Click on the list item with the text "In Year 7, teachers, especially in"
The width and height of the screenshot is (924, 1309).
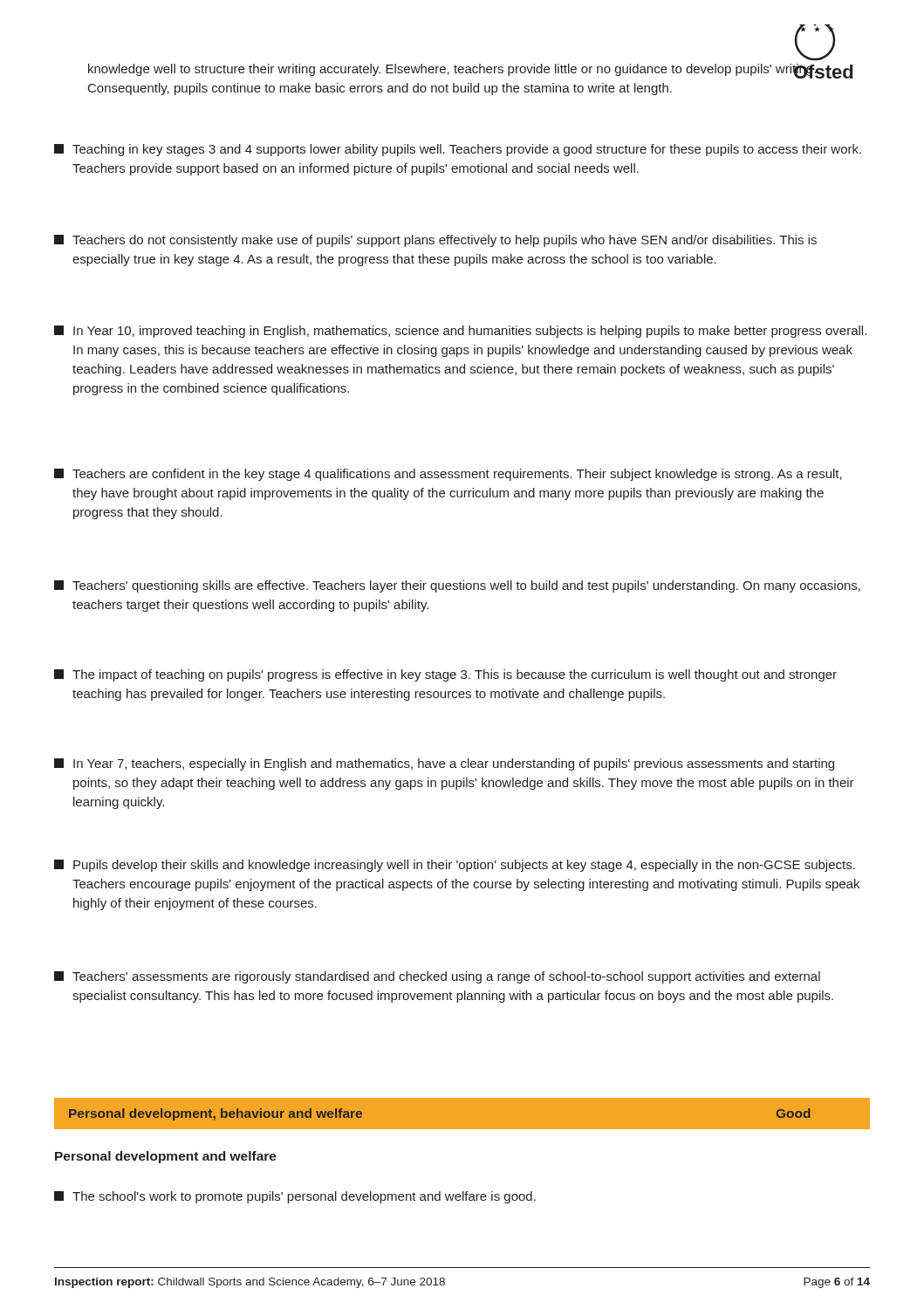click(462, 783)
